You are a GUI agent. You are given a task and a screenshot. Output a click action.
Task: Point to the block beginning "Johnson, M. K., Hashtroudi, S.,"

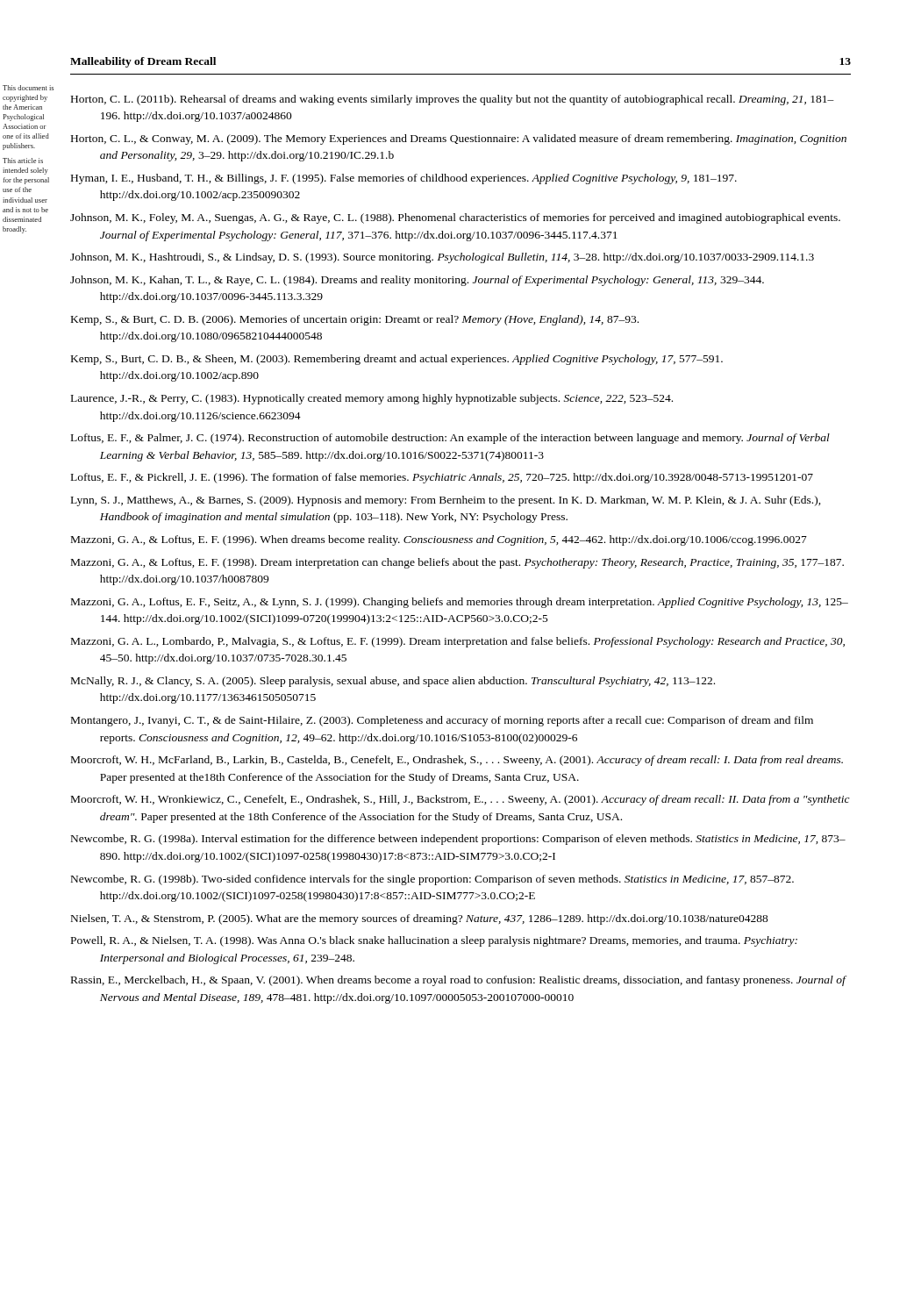[442, 257]
